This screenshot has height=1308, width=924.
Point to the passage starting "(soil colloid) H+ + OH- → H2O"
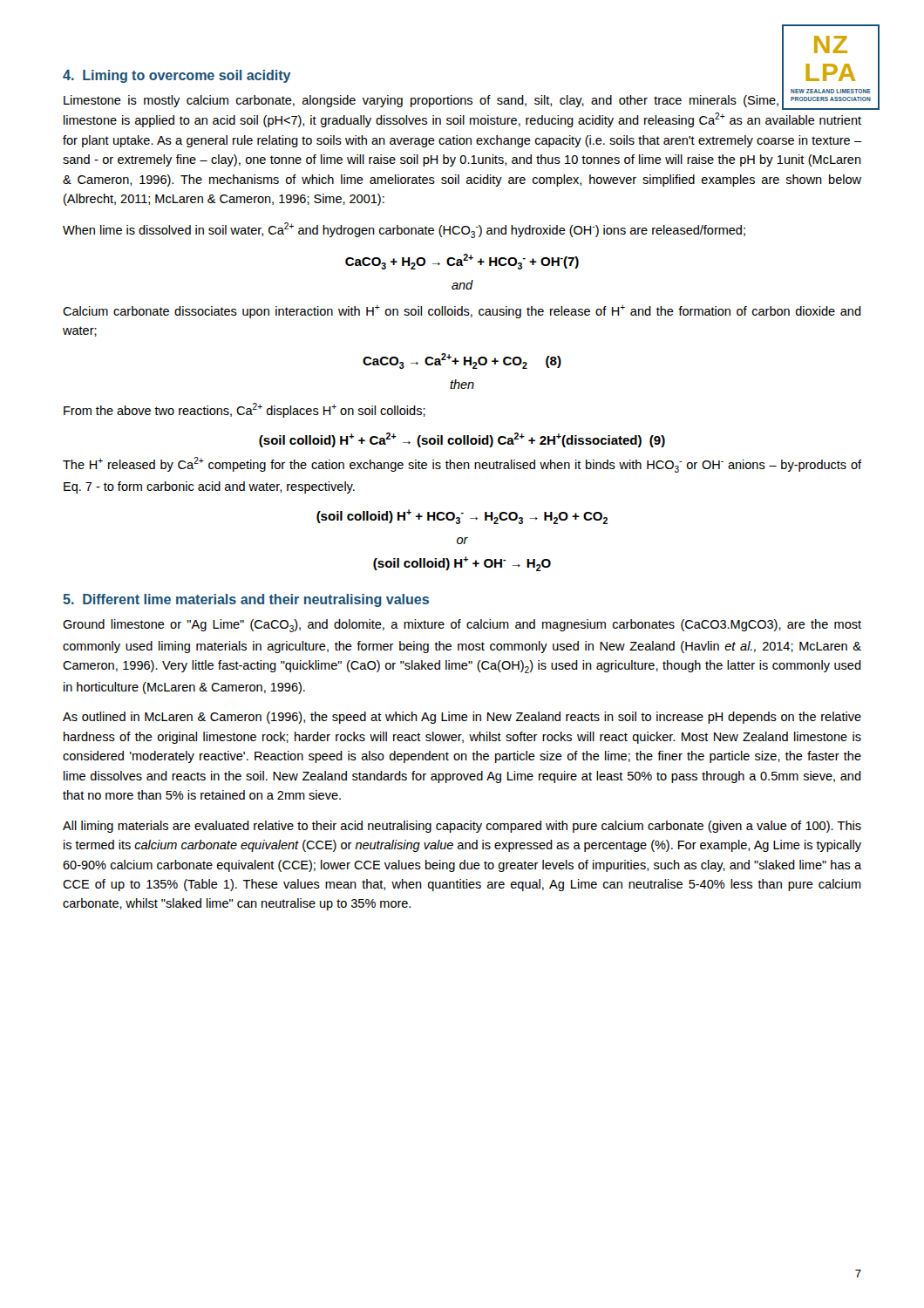(462, 563)
